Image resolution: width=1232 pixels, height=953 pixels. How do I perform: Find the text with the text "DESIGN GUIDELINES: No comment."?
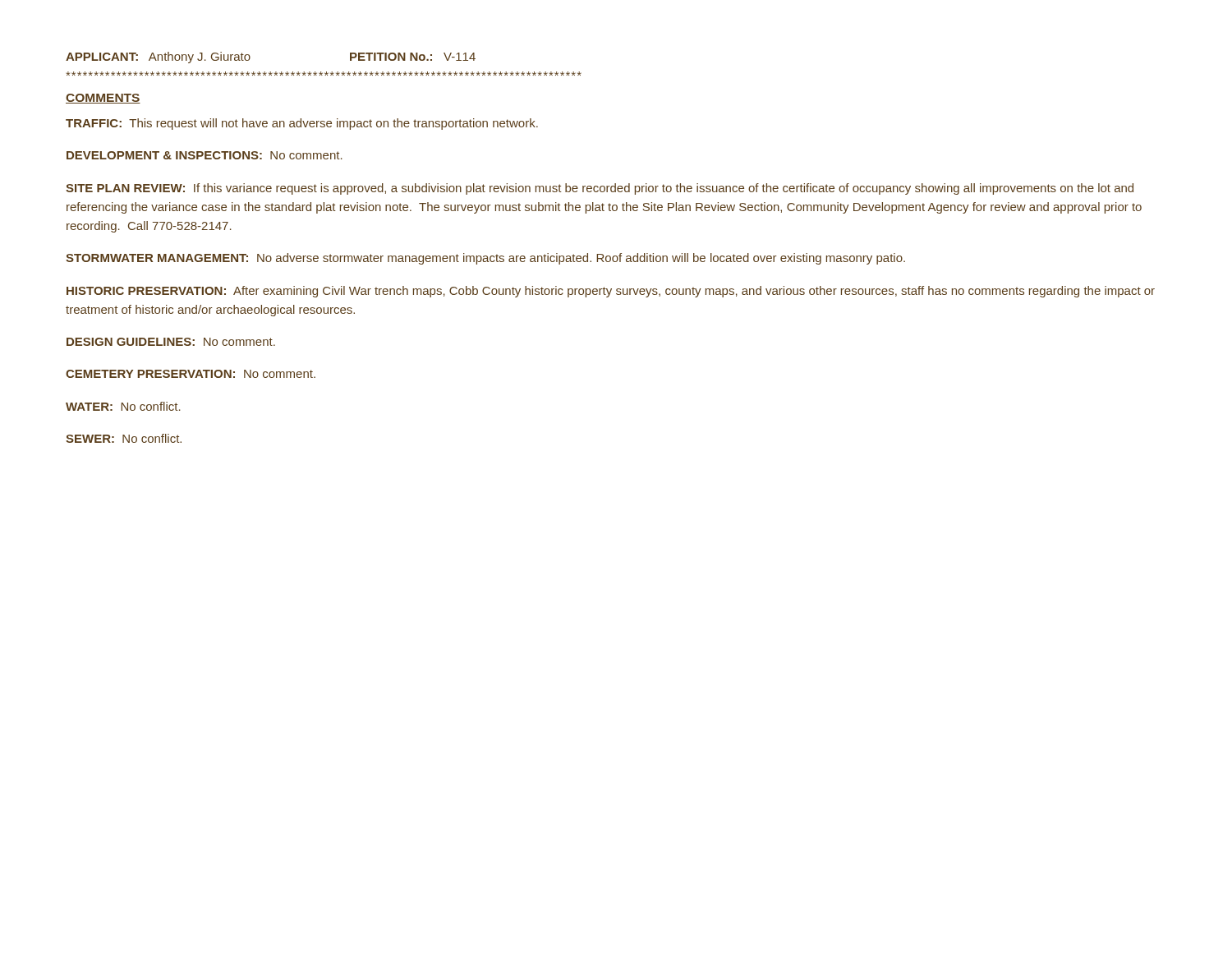tap(171, 341)
